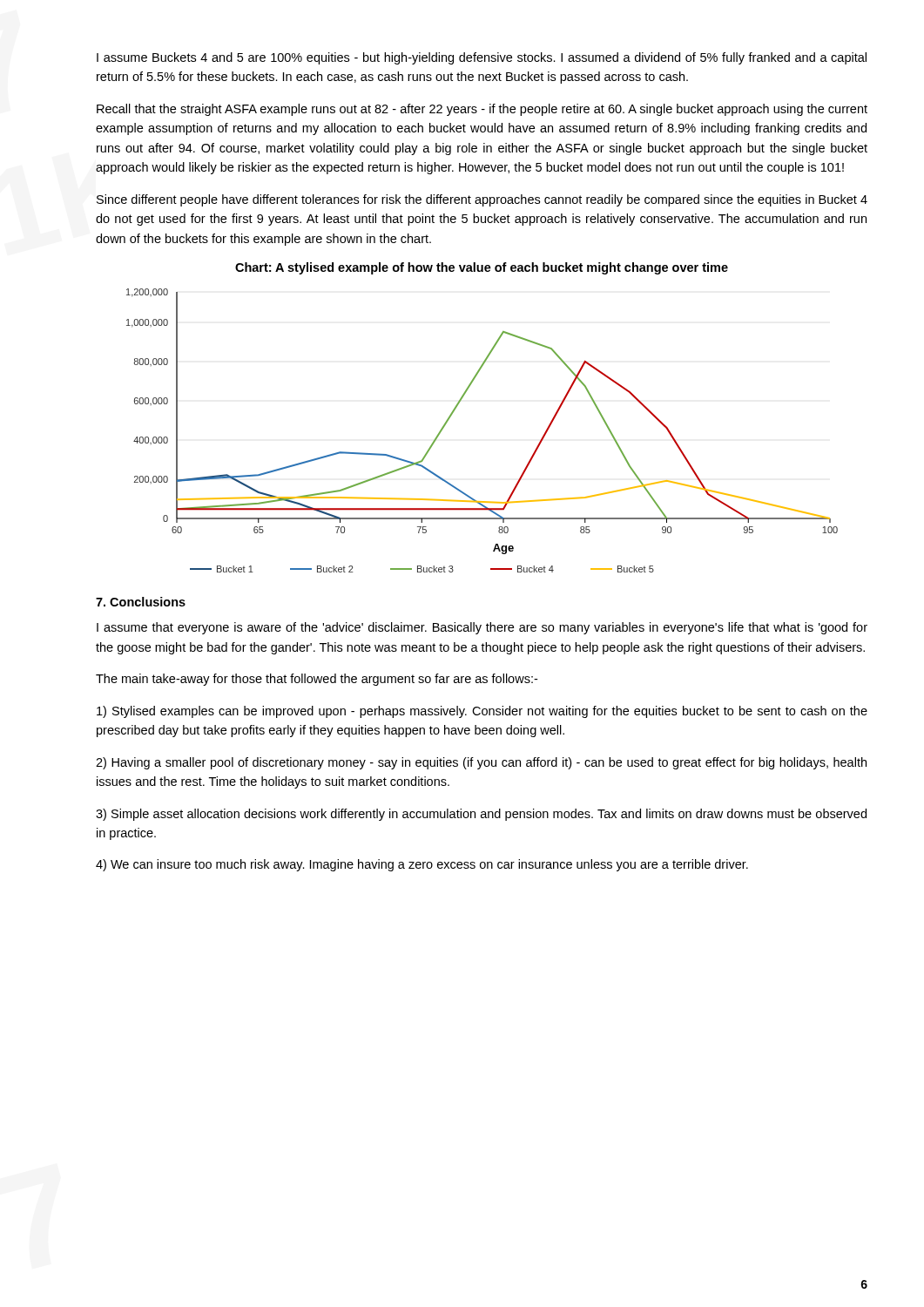
Task: Click the passage that begins "4) We can insure too much risk away."
Action: (422, 865)
